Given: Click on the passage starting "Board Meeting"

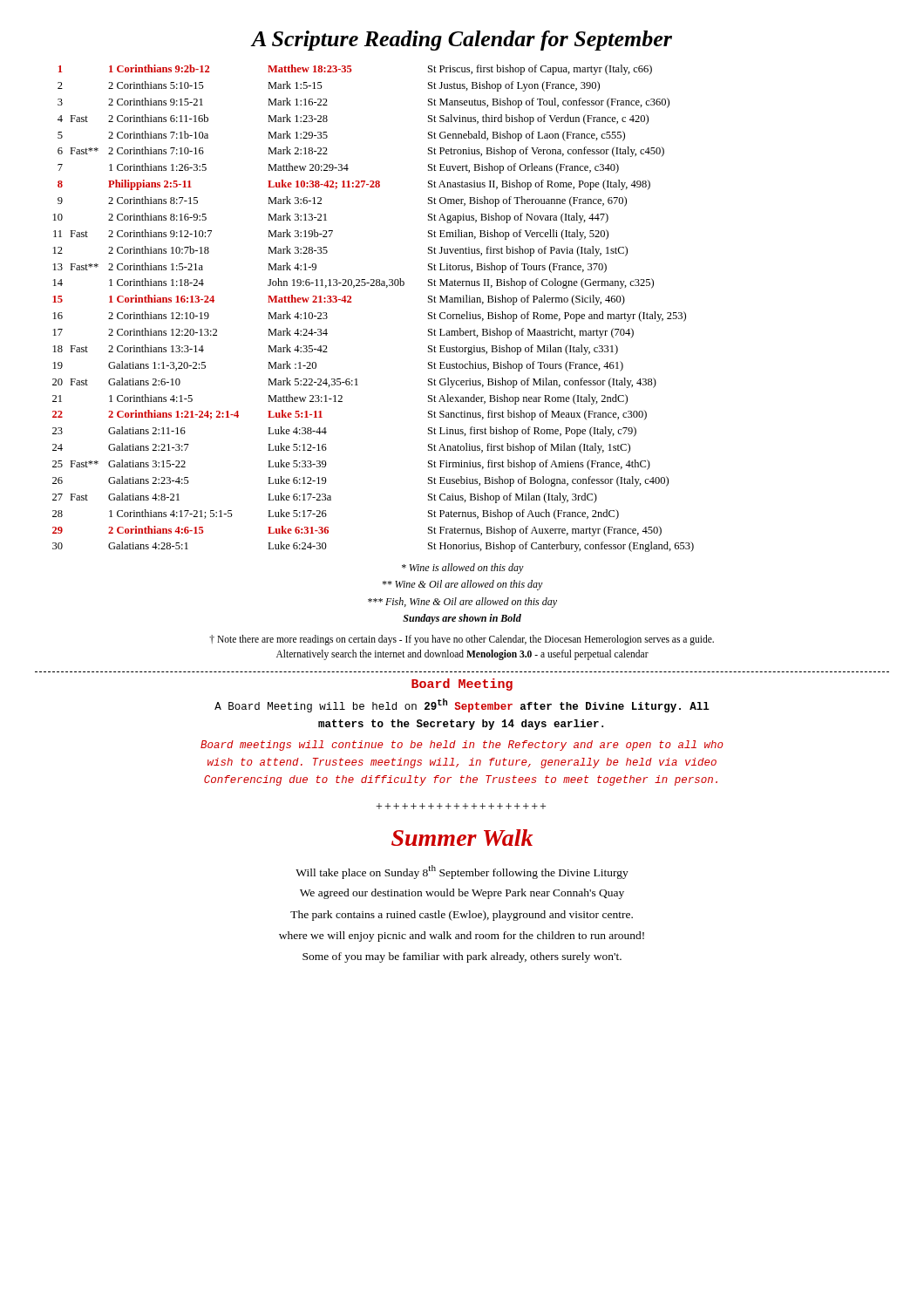Looking at the screenshot, I should [462, 685].
